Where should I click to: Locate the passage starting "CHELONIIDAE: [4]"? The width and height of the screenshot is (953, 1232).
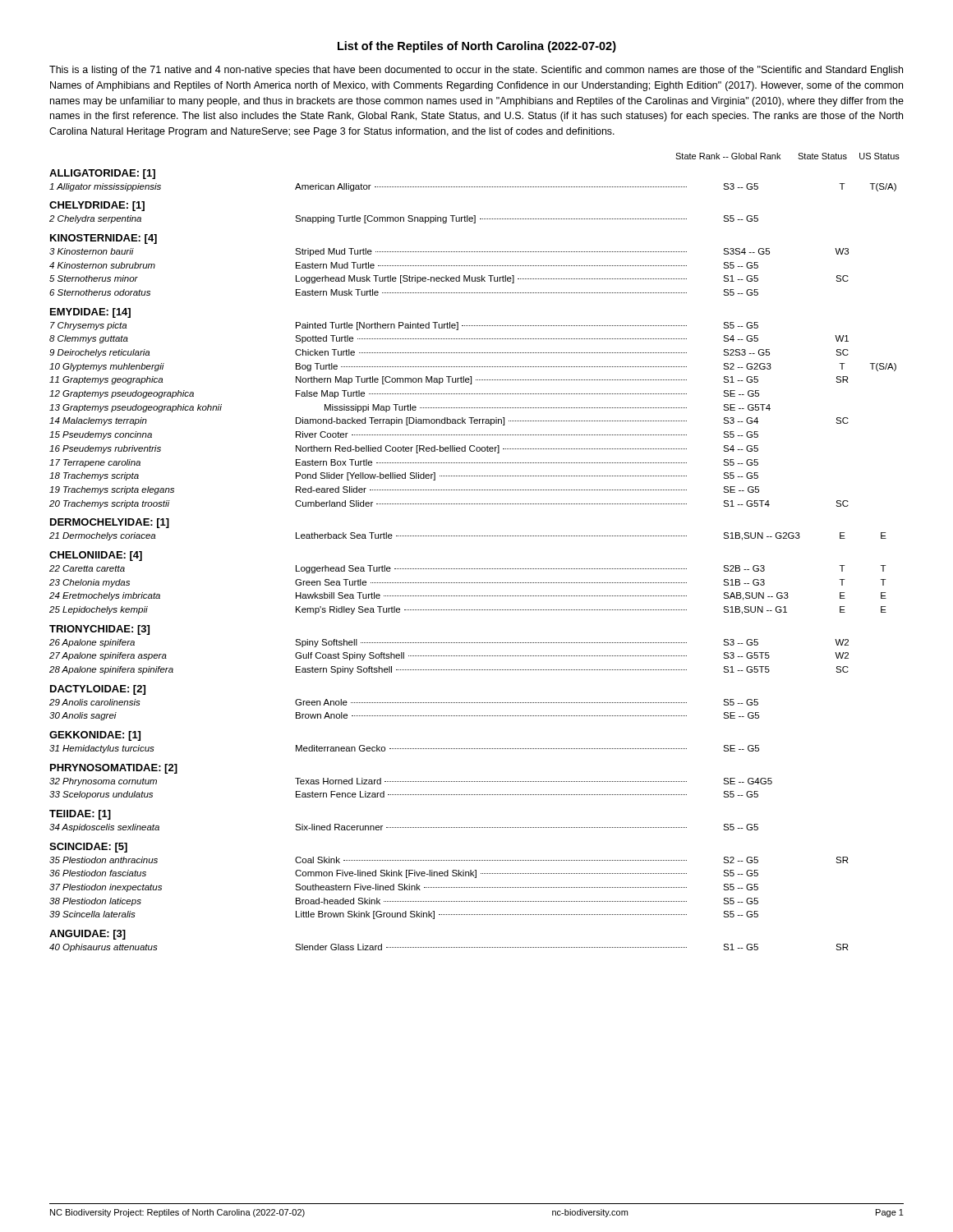point(96,555)
